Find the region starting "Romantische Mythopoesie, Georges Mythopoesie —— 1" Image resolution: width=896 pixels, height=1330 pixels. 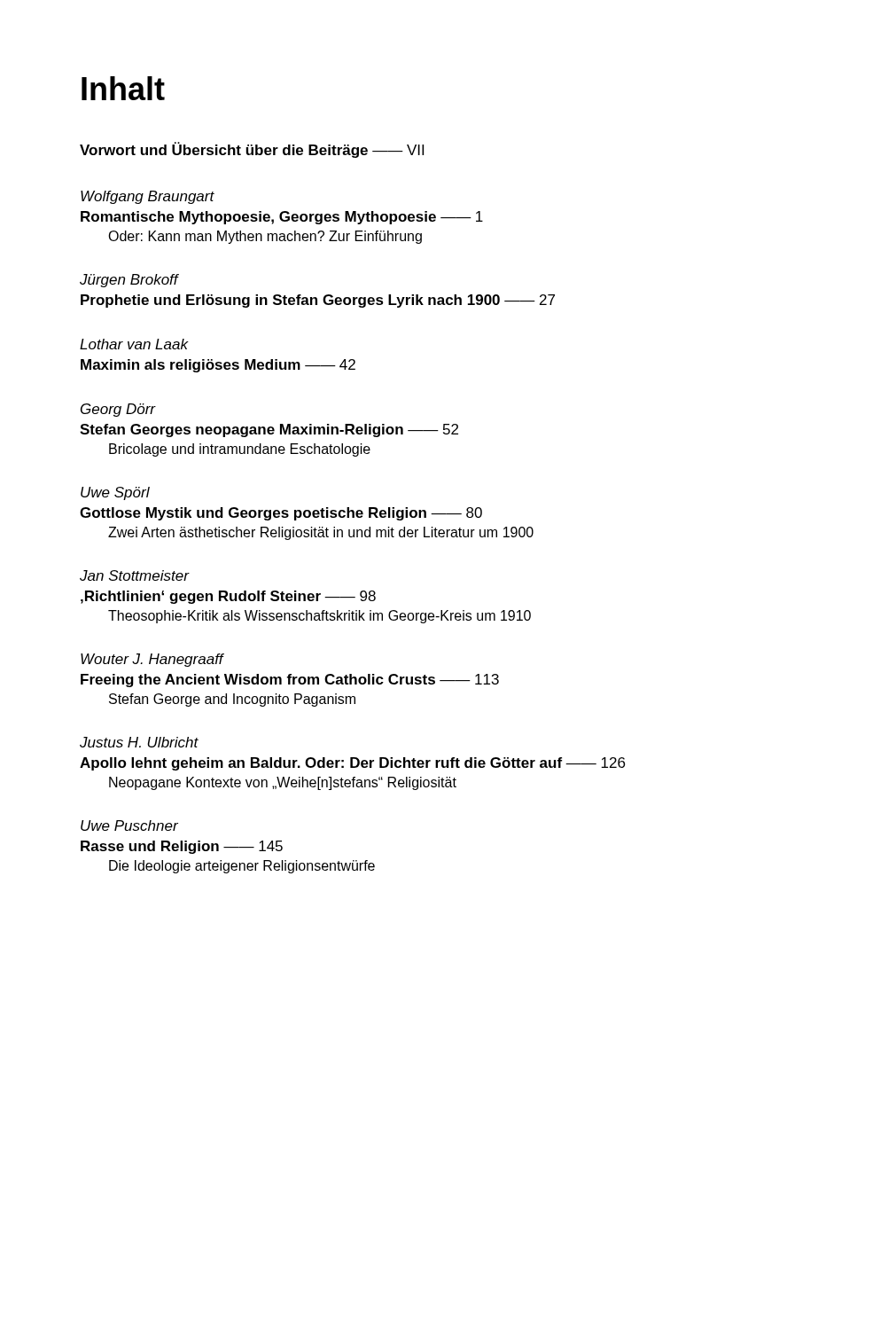coord(448,227)
